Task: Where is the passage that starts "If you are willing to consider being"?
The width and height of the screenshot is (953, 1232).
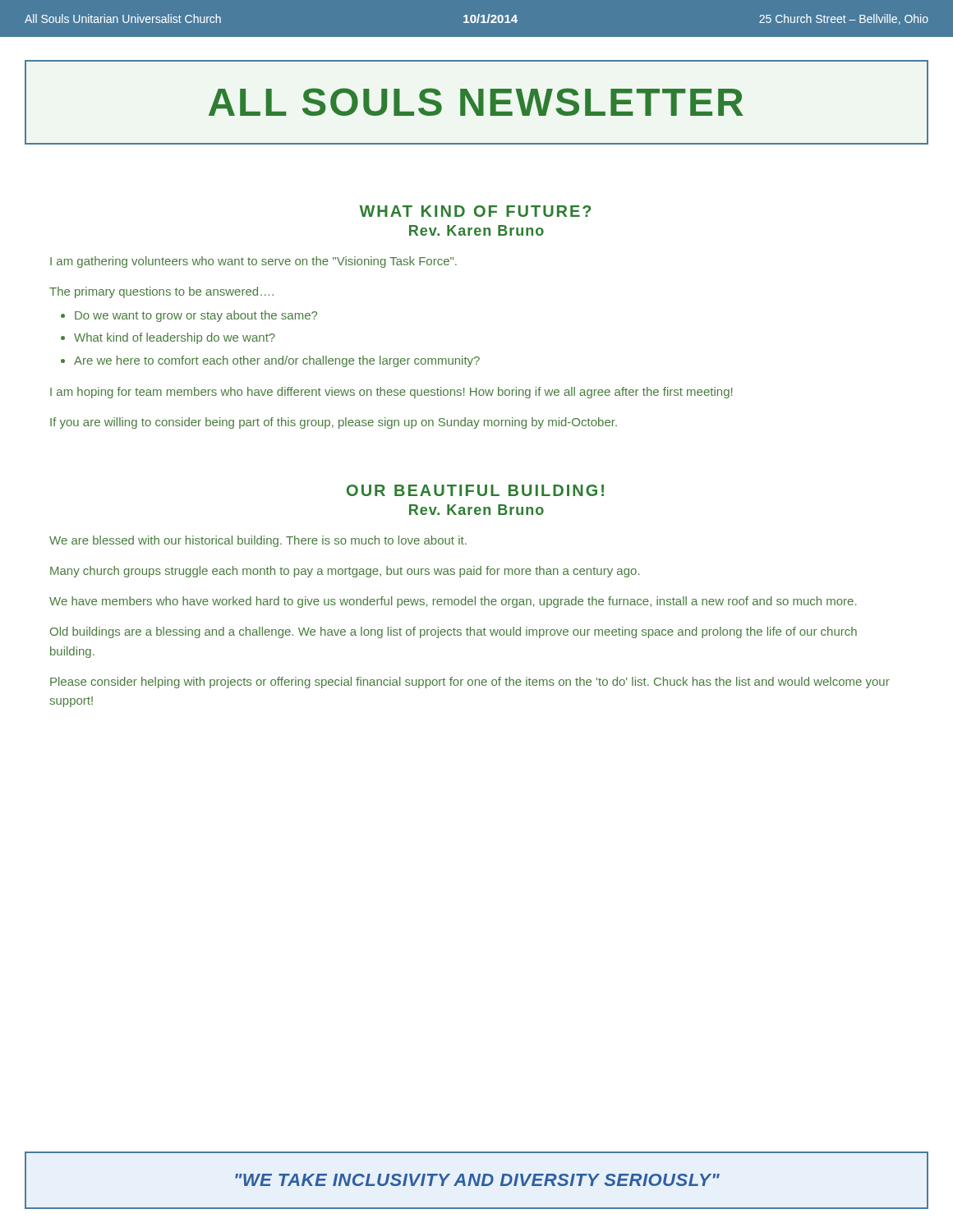Action: [476, 422]
